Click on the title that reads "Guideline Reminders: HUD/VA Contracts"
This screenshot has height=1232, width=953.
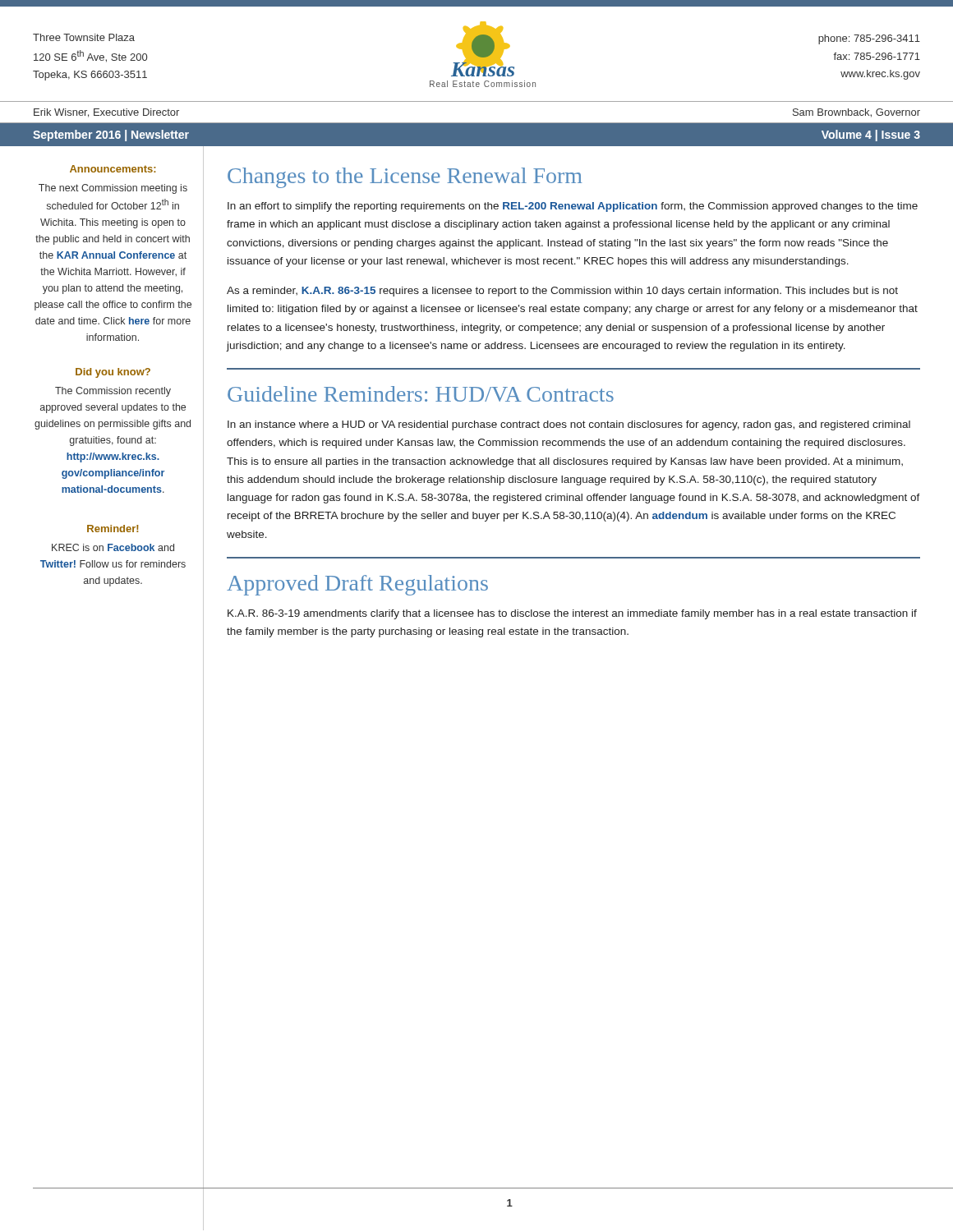(420, 394)
